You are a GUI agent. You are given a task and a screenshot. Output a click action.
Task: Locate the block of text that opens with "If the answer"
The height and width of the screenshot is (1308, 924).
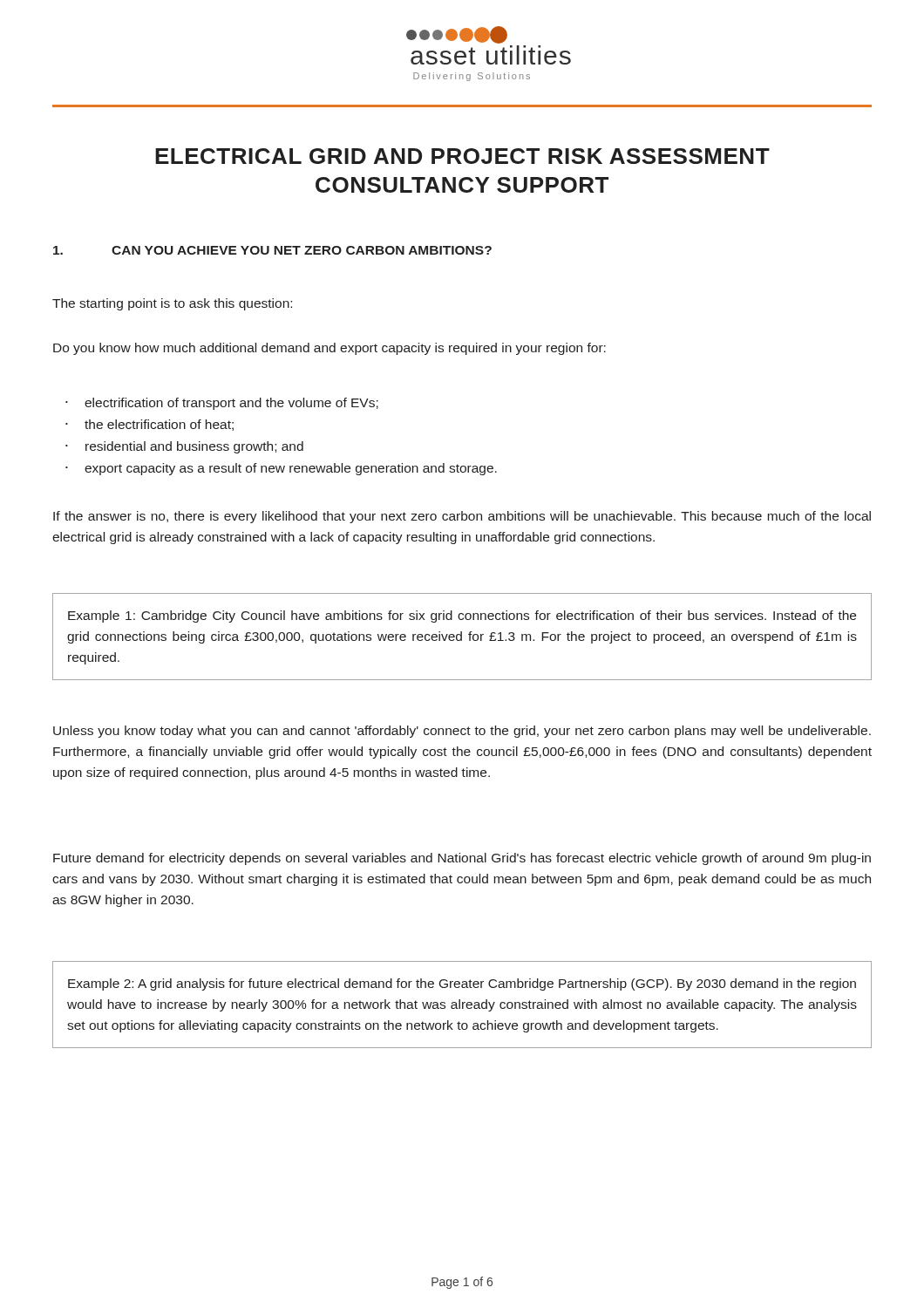tap(462, 526)
